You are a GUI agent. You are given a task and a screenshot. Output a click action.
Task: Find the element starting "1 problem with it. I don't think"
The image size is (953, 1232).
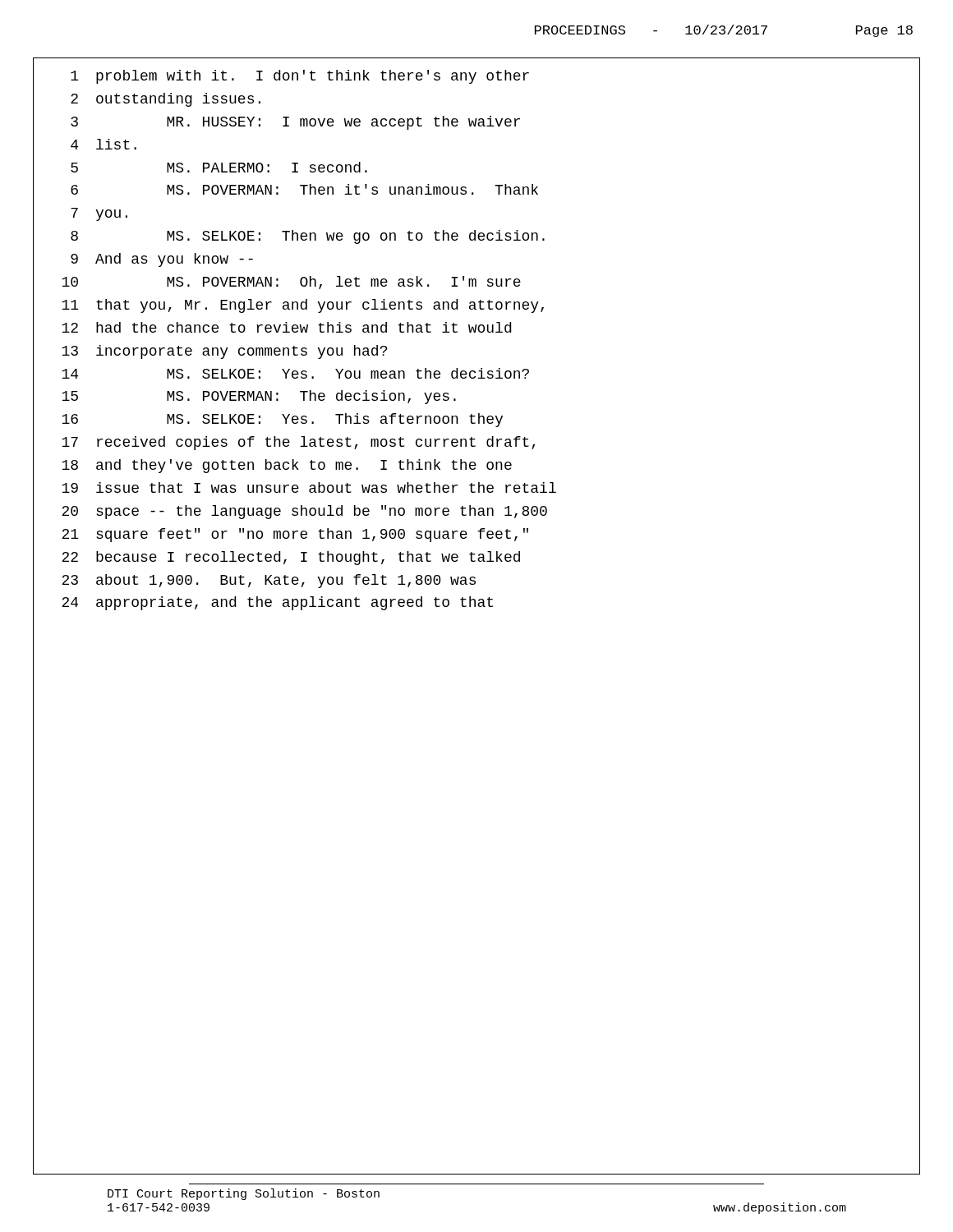476,77
